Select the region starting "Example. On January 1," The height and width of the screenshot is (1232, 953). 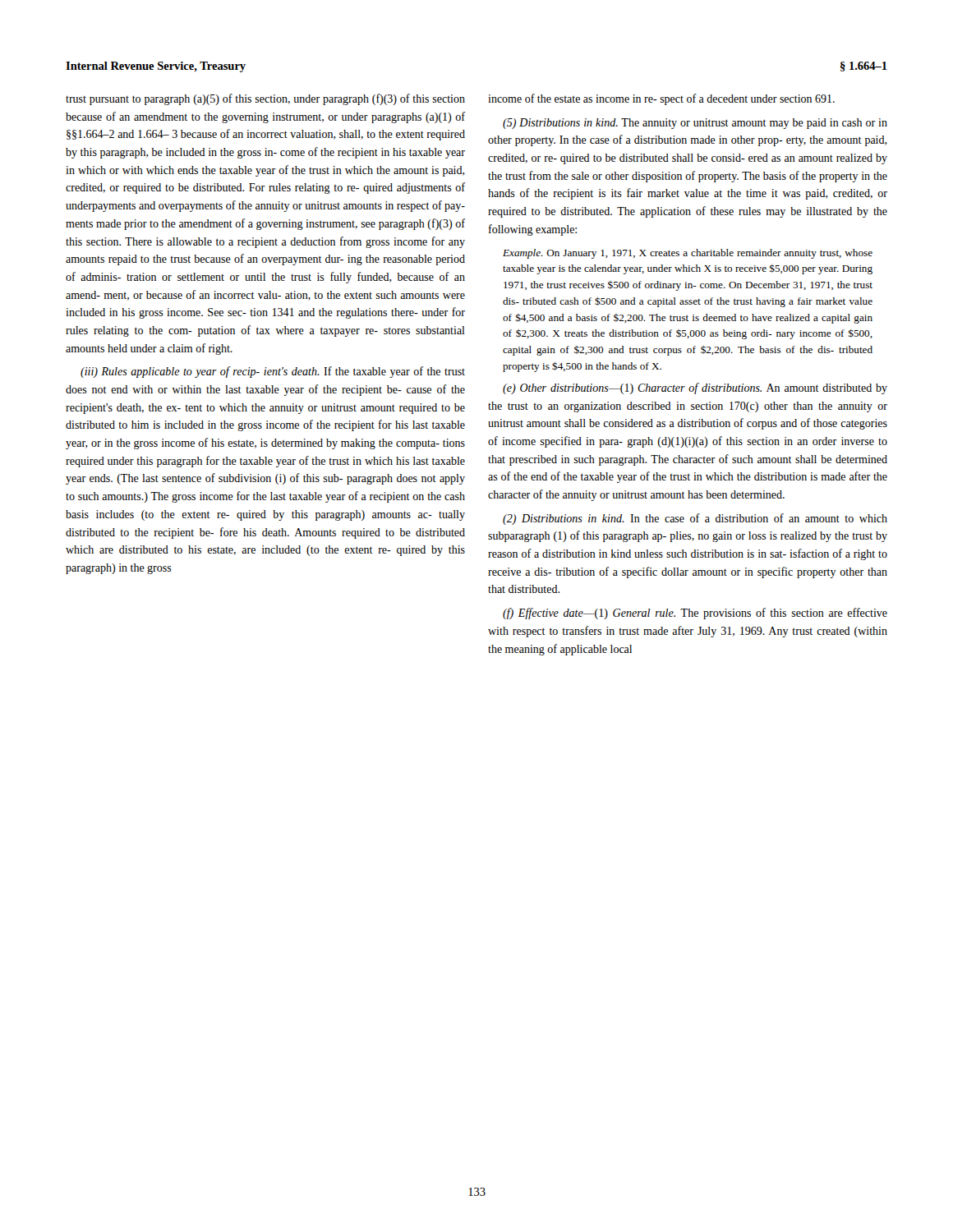pyautogui.click(x=688, y=309)
